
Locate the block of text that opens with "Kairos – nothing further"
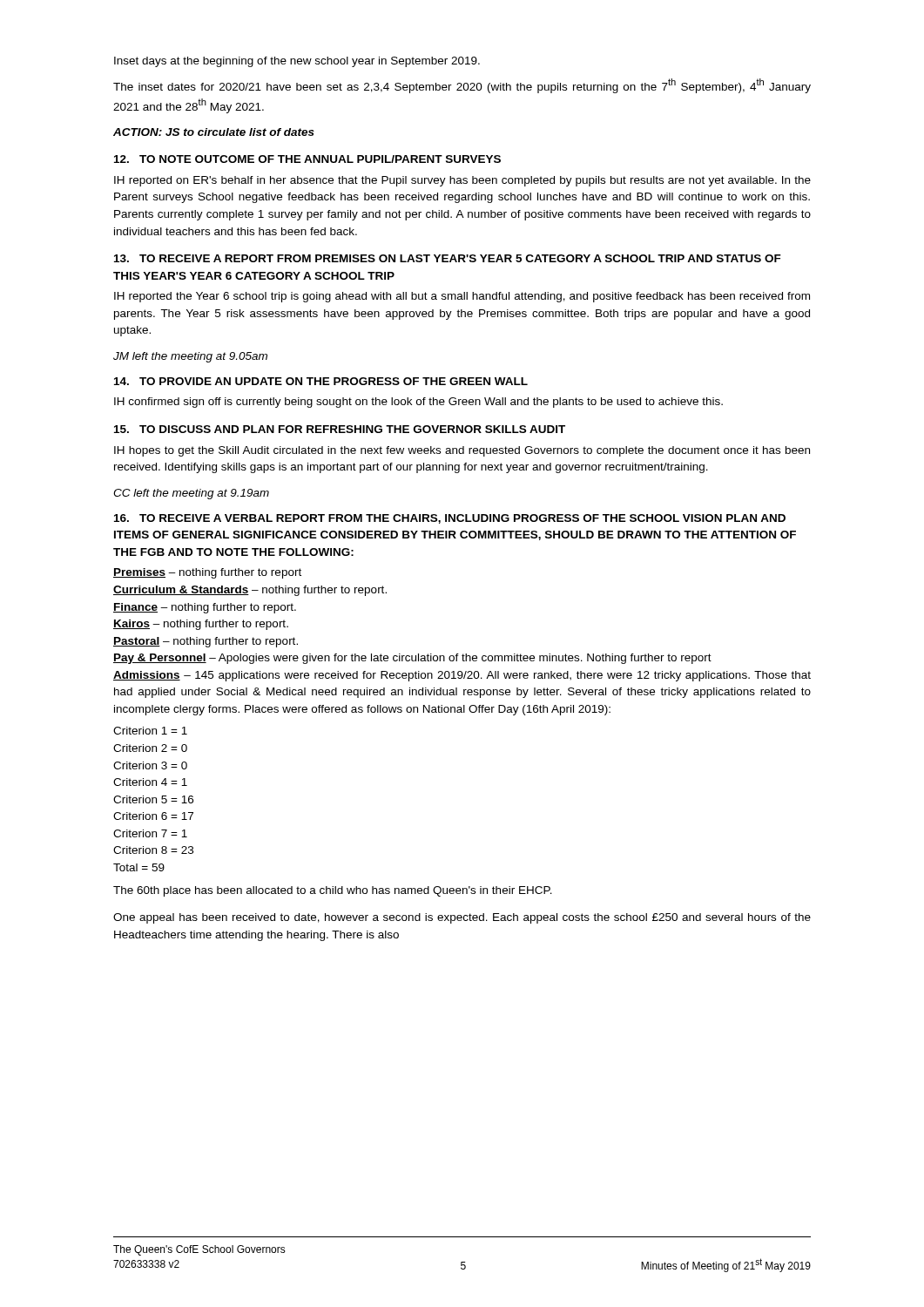pyautogui.click(x=201, y=623)
